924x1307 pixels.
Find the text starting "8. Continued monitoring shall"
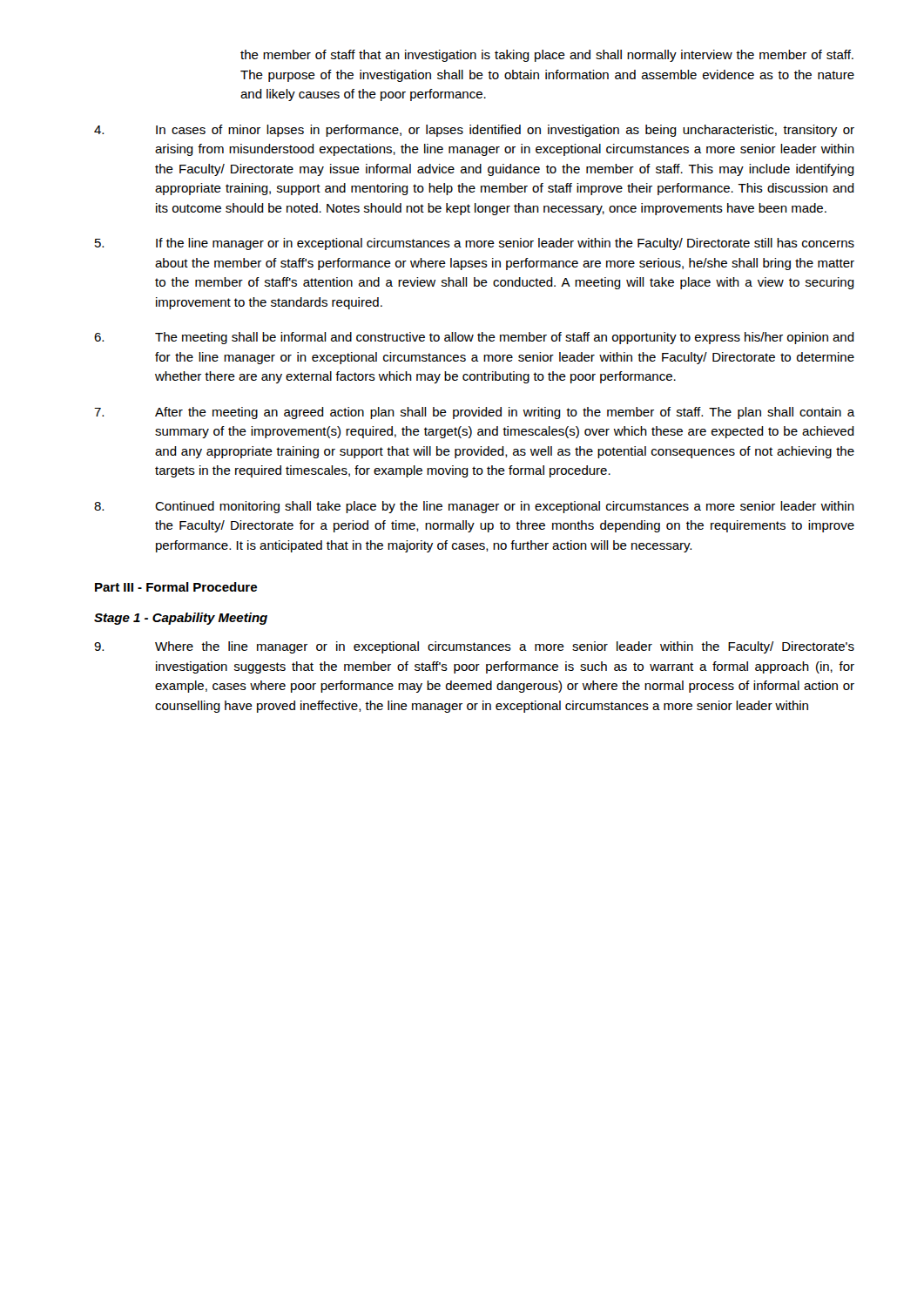tap(474, 526)
